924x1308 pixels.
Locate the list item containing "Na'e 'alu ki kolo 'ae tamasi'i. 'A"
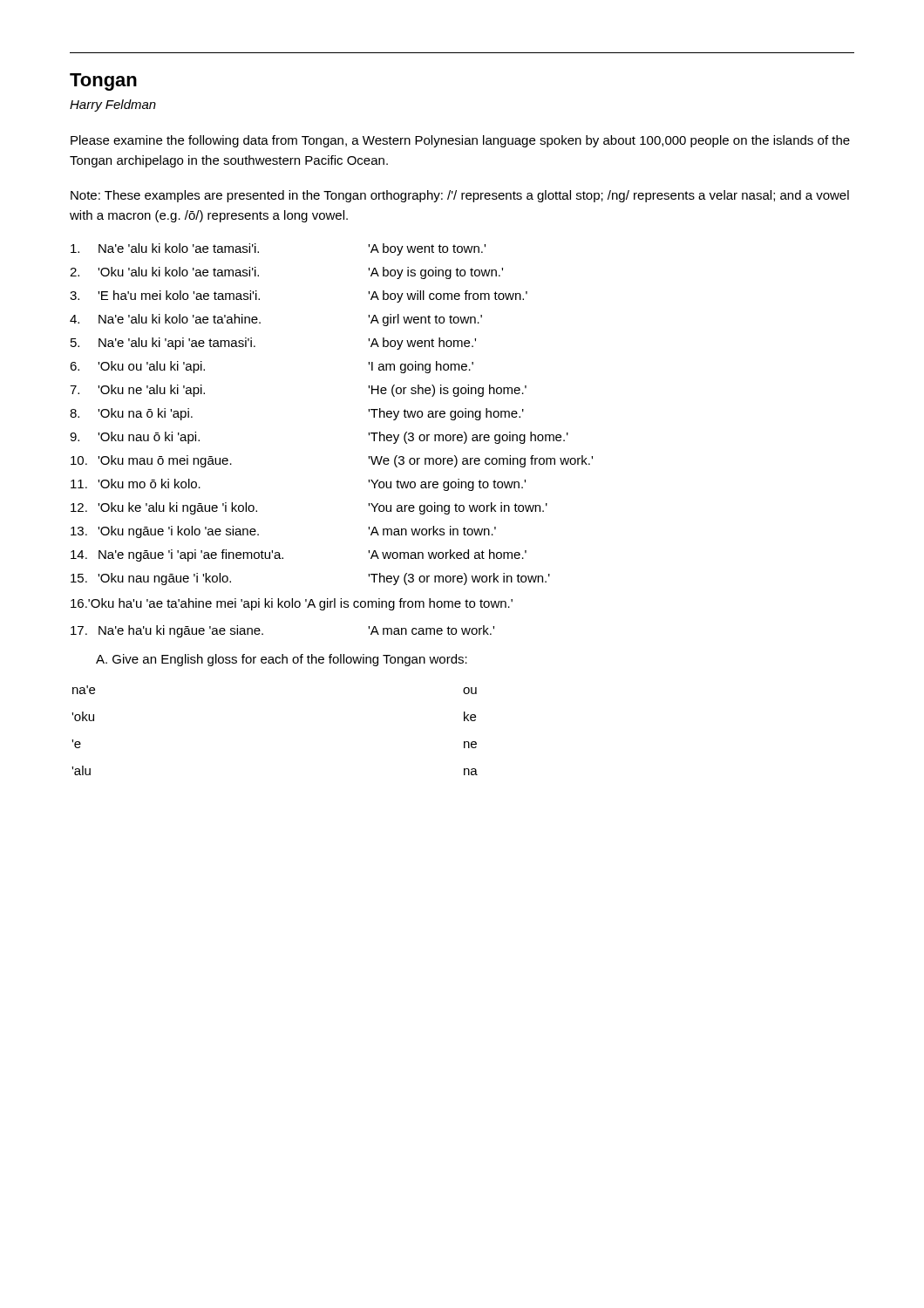[x=462, y=248]
